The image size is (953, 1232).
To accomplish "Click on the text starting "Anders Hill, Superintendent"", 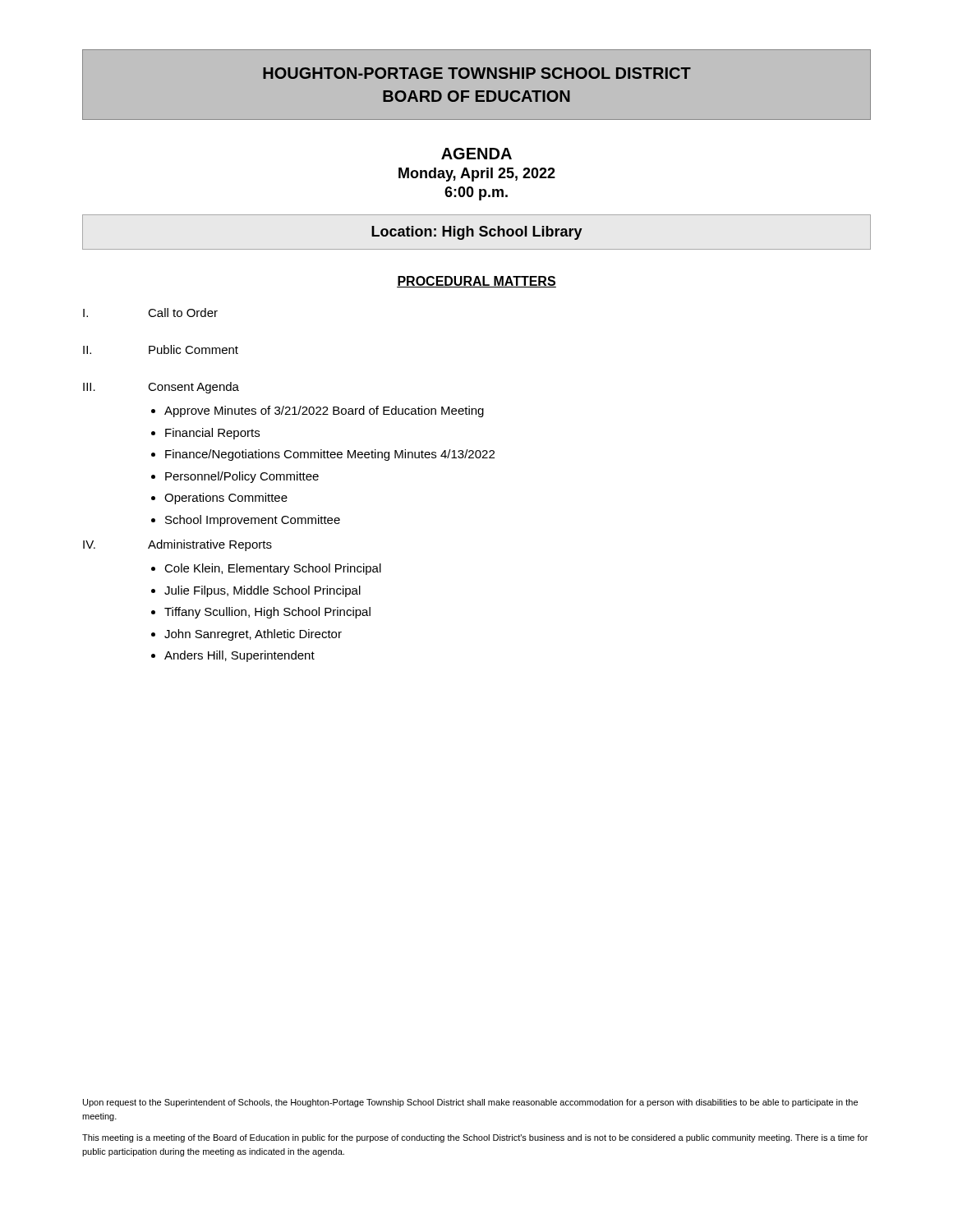I will [x=239, y=655].
